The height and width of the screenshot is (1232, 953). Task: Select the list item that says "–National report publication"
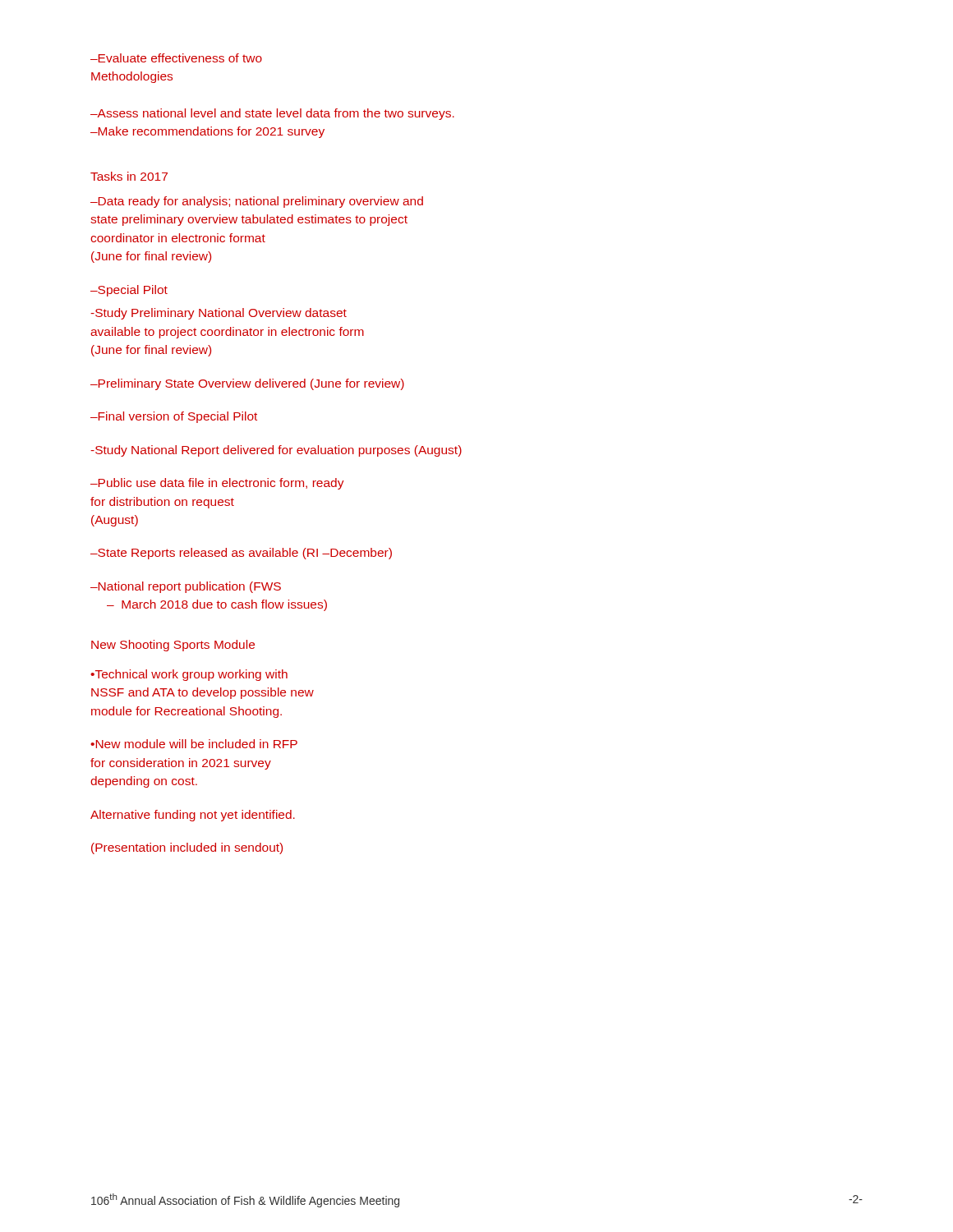tap(209, 597)
